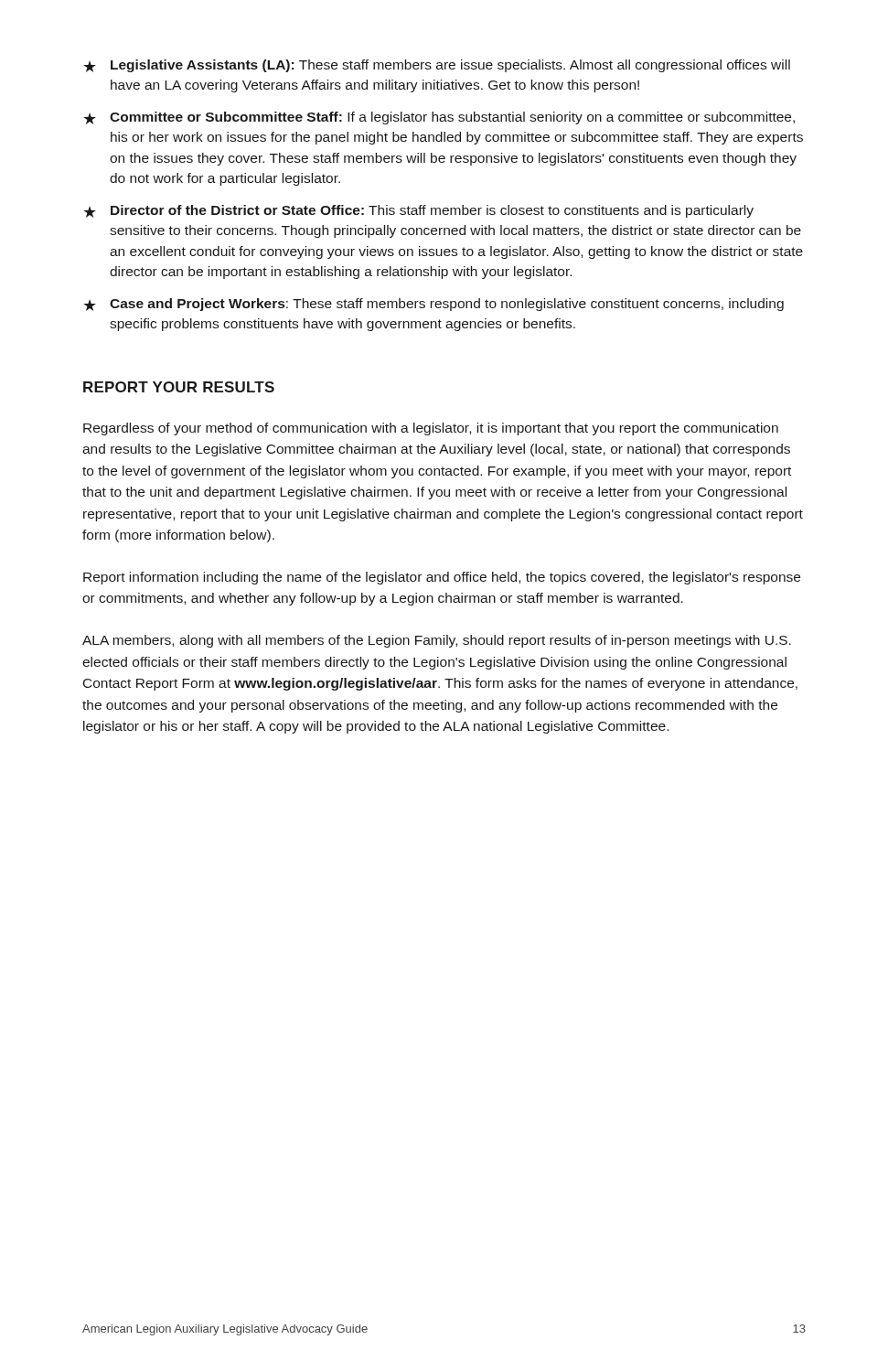Point to the element starting "★ Director of the District or"
Image resolution: width=888 pixels, height=1372 pixels.
pos(444,241)
